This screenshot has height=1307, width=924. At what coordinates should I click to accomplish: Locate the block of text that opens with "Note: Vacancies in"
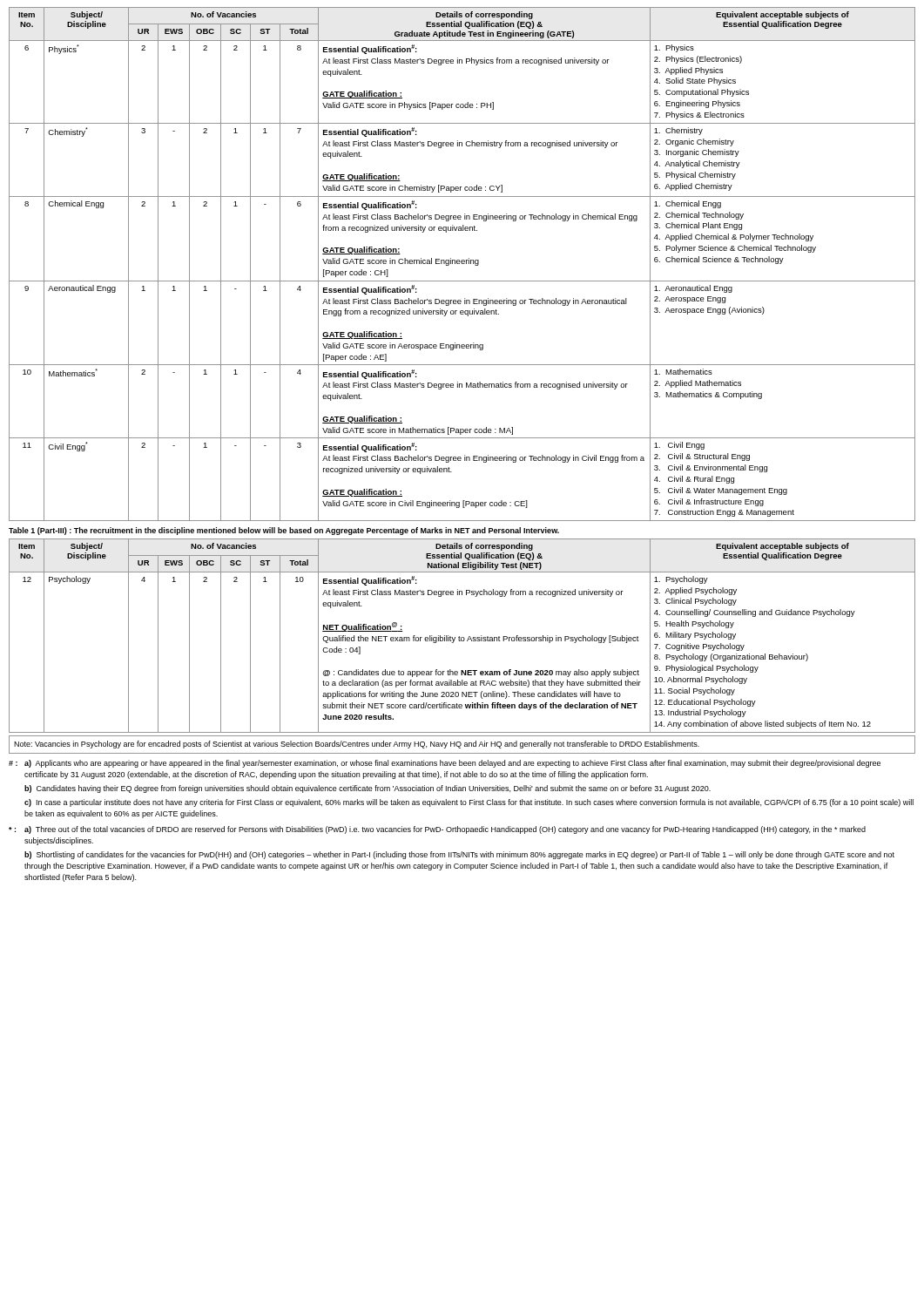tap(357, 744)
